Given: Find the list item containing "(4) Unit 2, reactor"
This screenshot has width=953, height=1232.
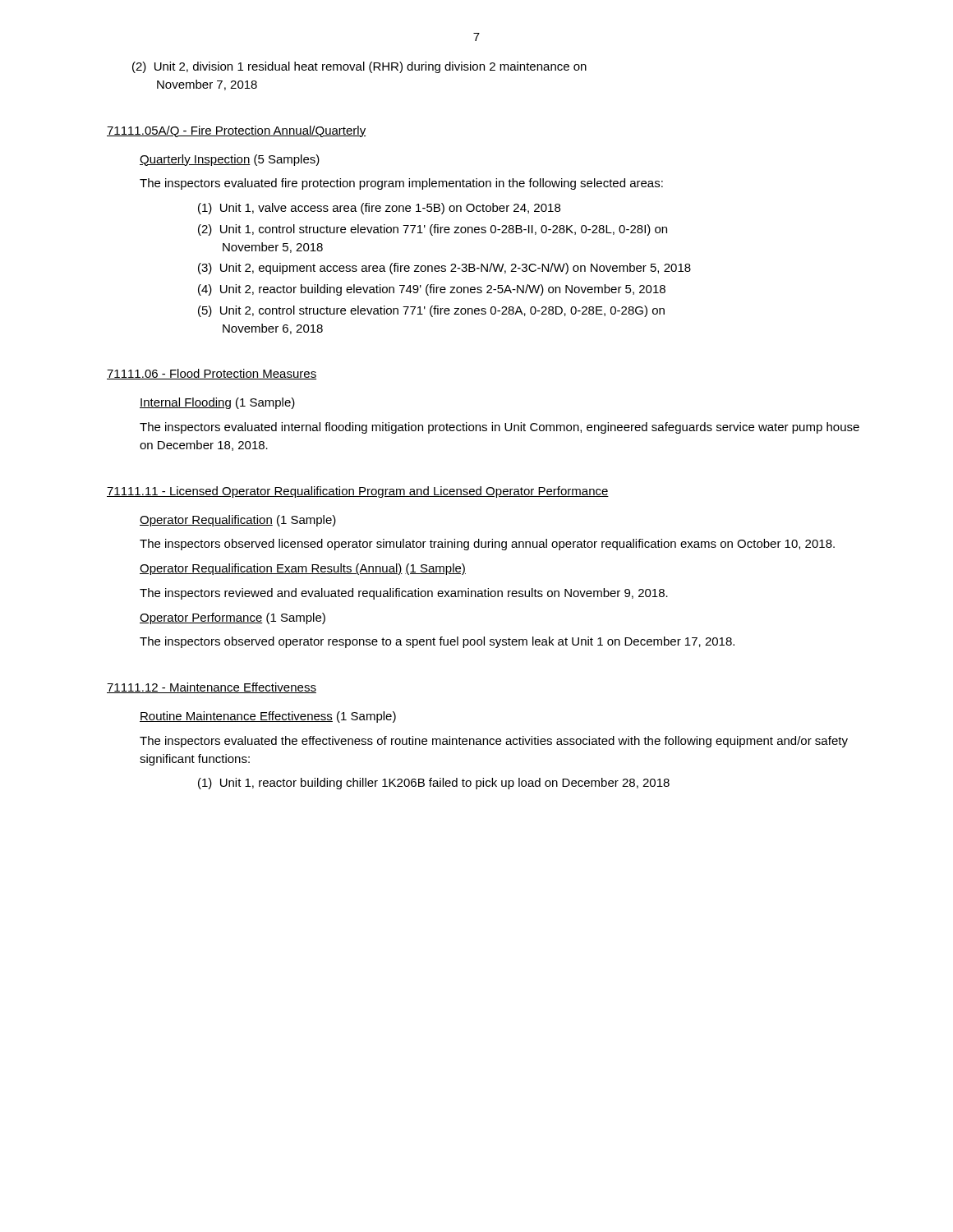Looking at the screenshot, I should (432, 289).
